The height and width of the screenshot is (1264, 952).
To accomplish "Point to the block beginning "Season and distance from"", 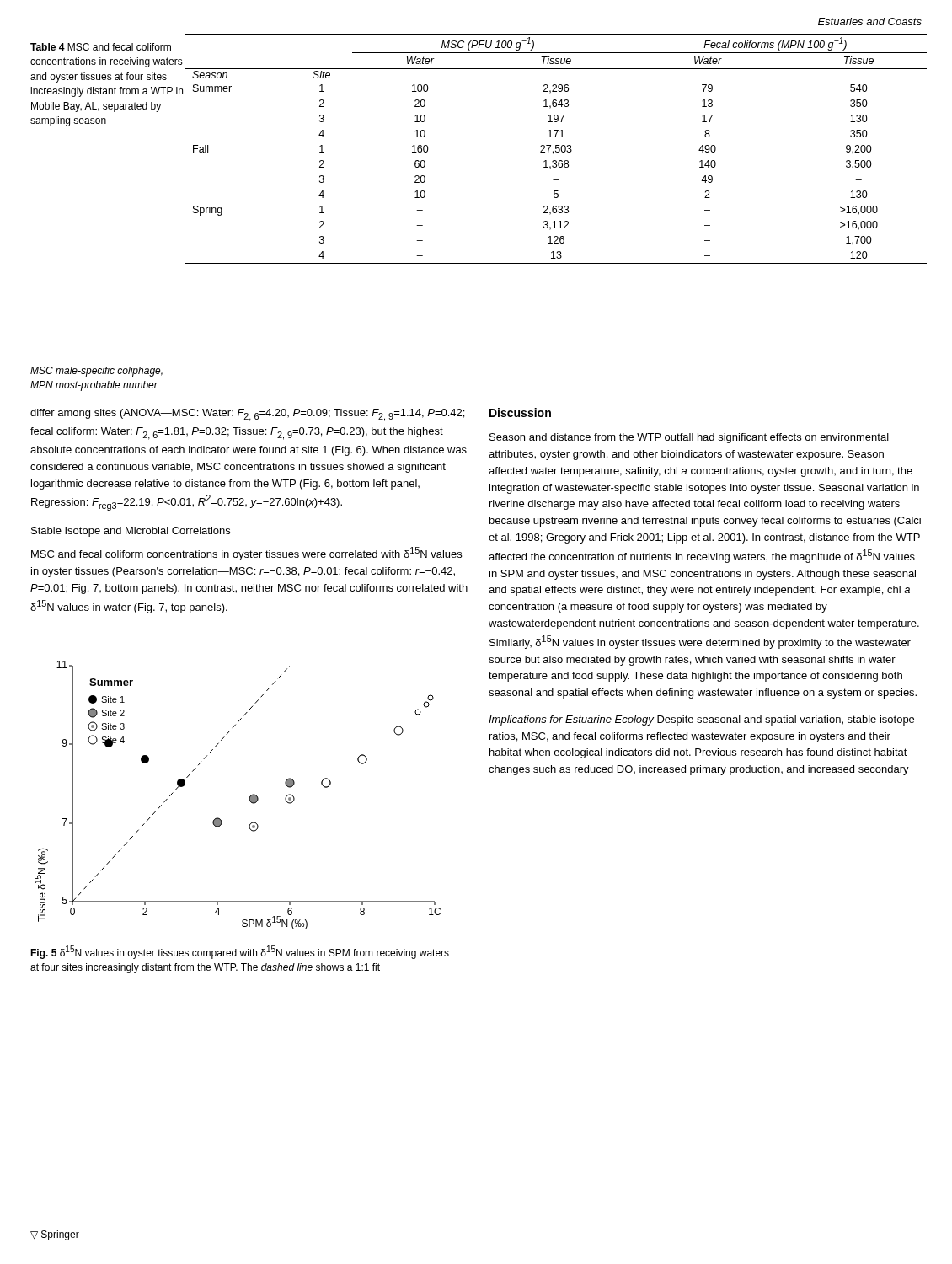I will click(706, 603).
